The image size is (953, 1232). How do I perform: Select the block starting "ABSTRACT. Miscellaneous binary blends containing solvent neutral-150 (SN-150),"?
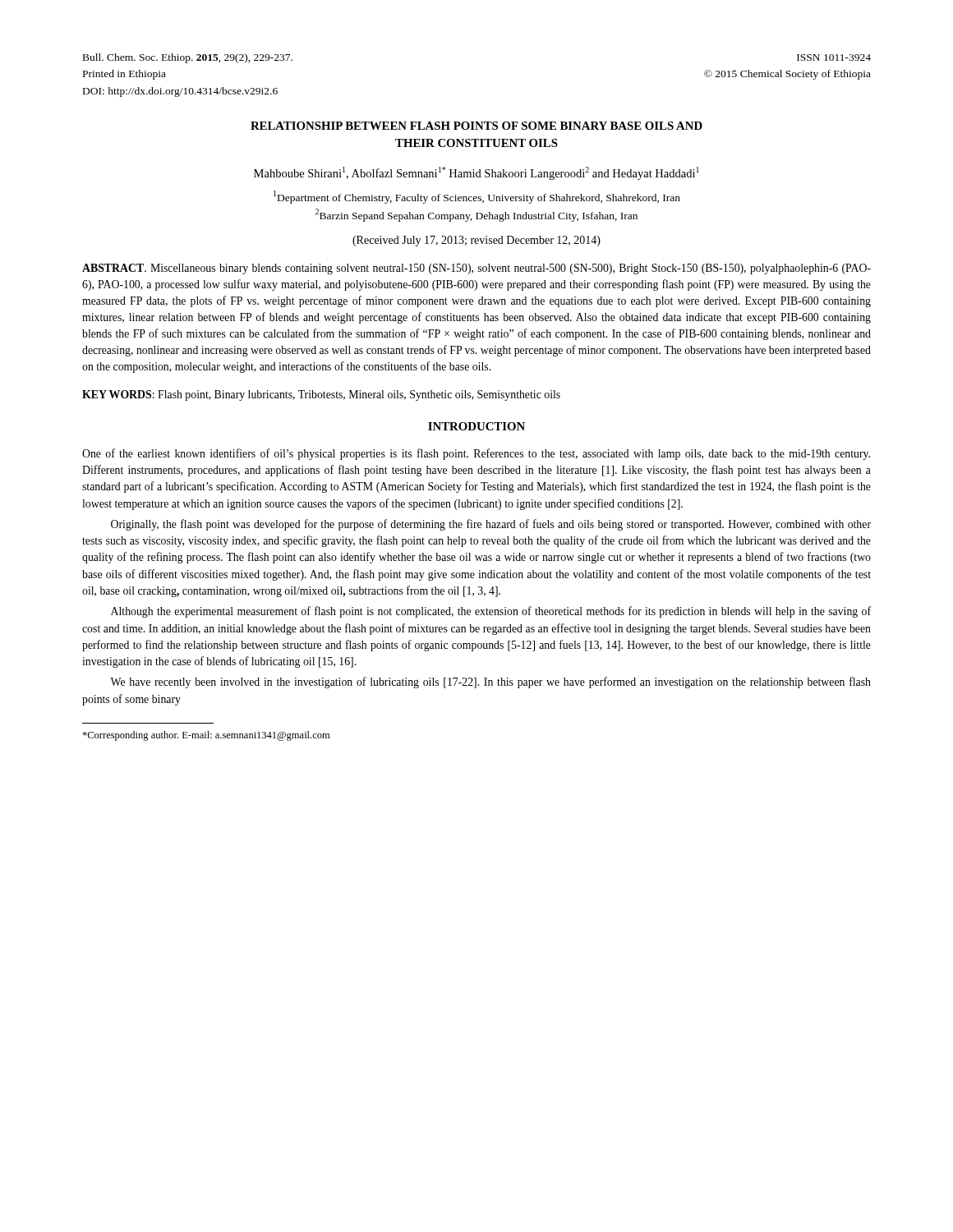pyautogui.click(x=476, y=318)
